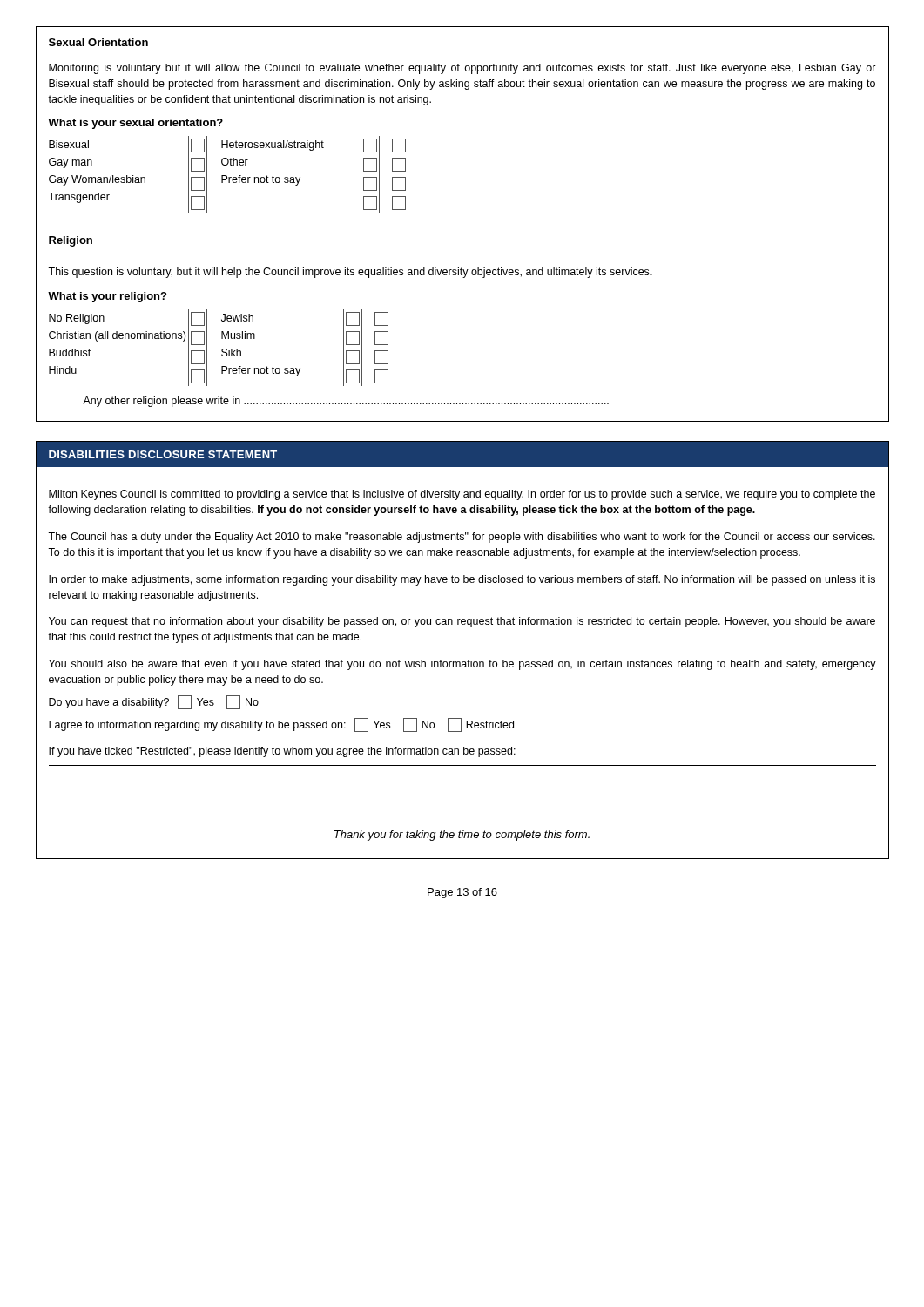Screen dimensions: 1307x924
Task: Locate the passage starting "Monitoring is voluntary but it will allow"
Action: pos(462,83)
